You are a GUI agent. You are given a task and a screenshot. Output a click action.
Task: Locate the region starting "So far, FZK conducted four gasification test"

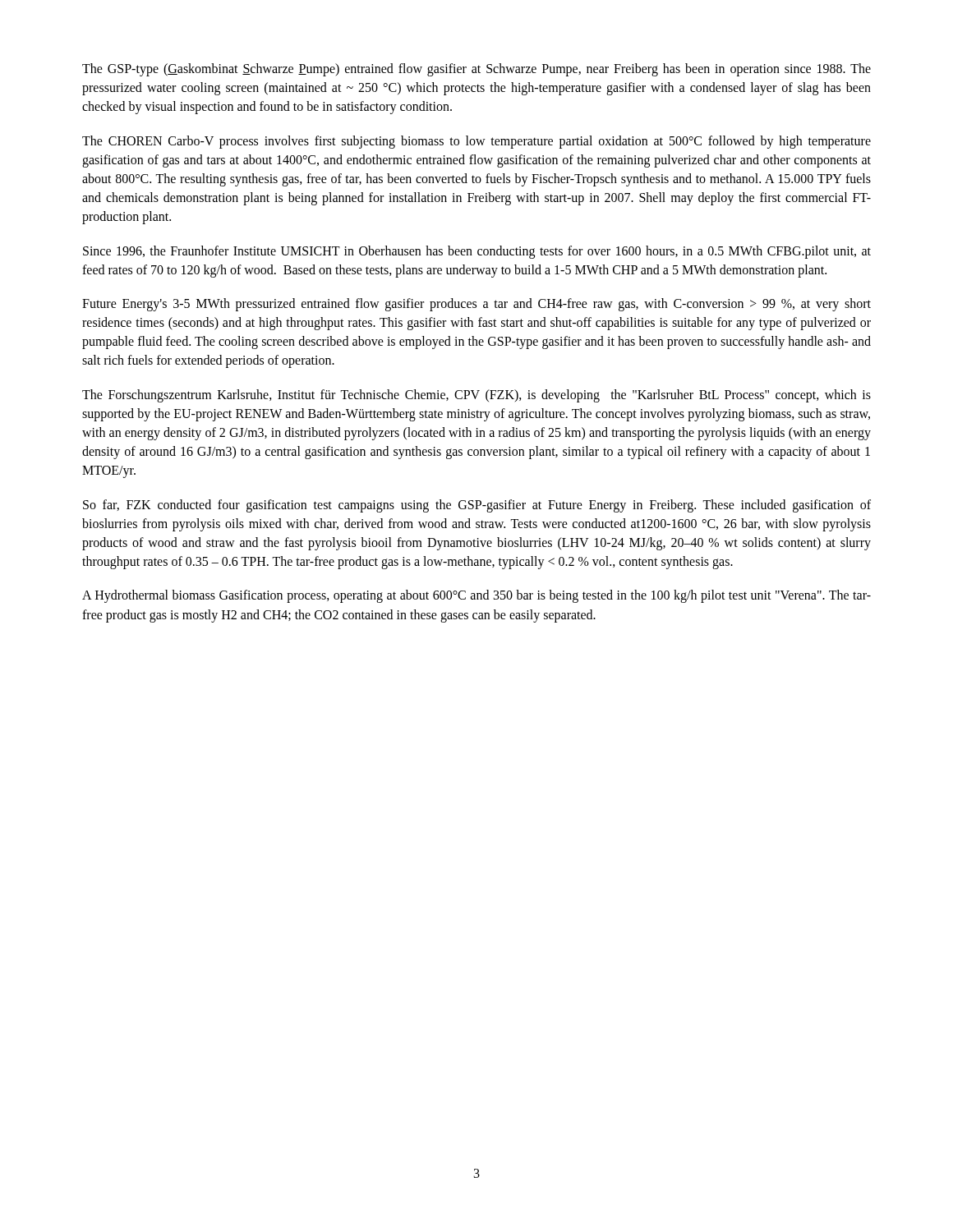pyautogui.click(x=476, y=533)
